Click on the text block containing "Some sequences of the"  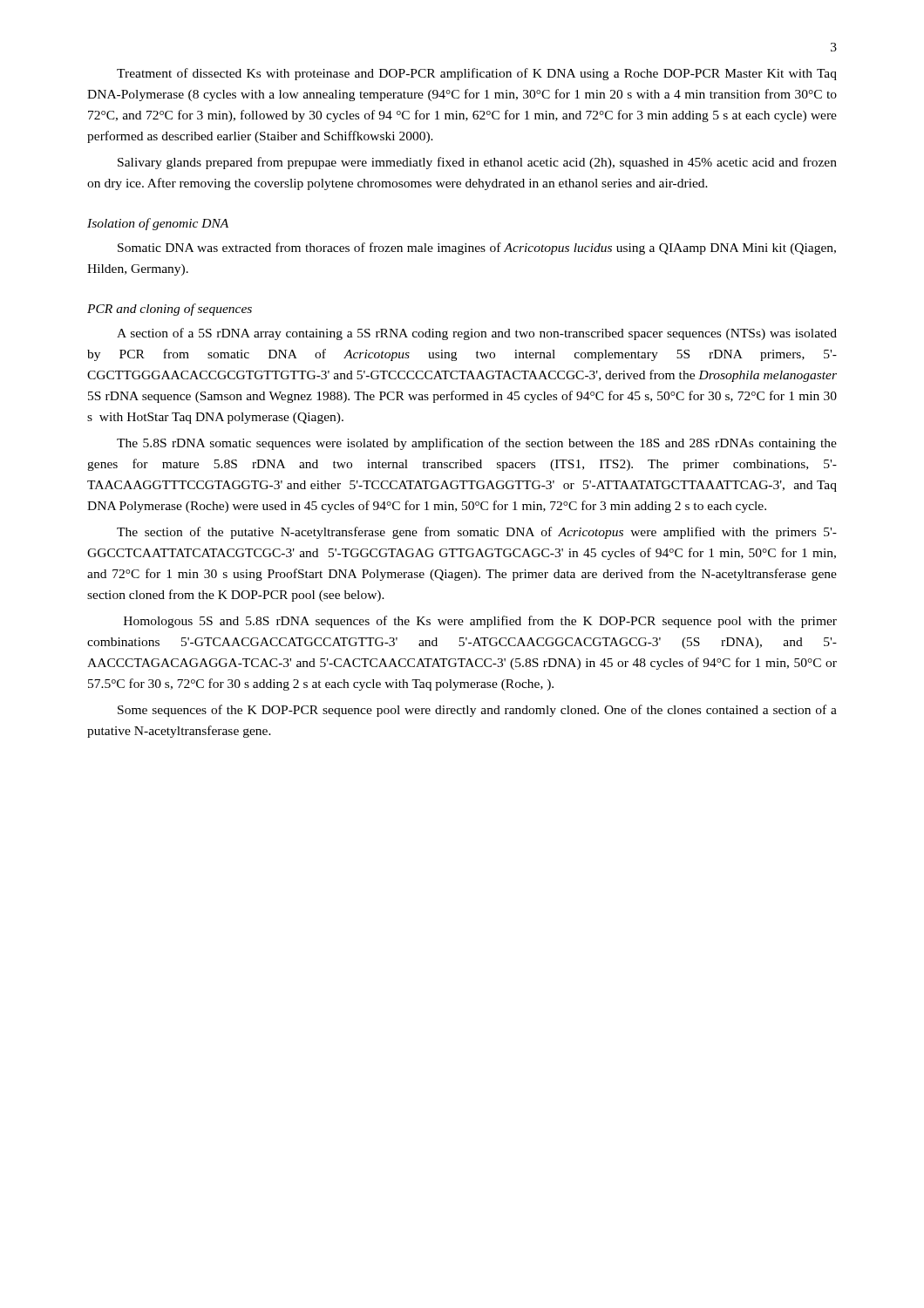click(462, 720)
